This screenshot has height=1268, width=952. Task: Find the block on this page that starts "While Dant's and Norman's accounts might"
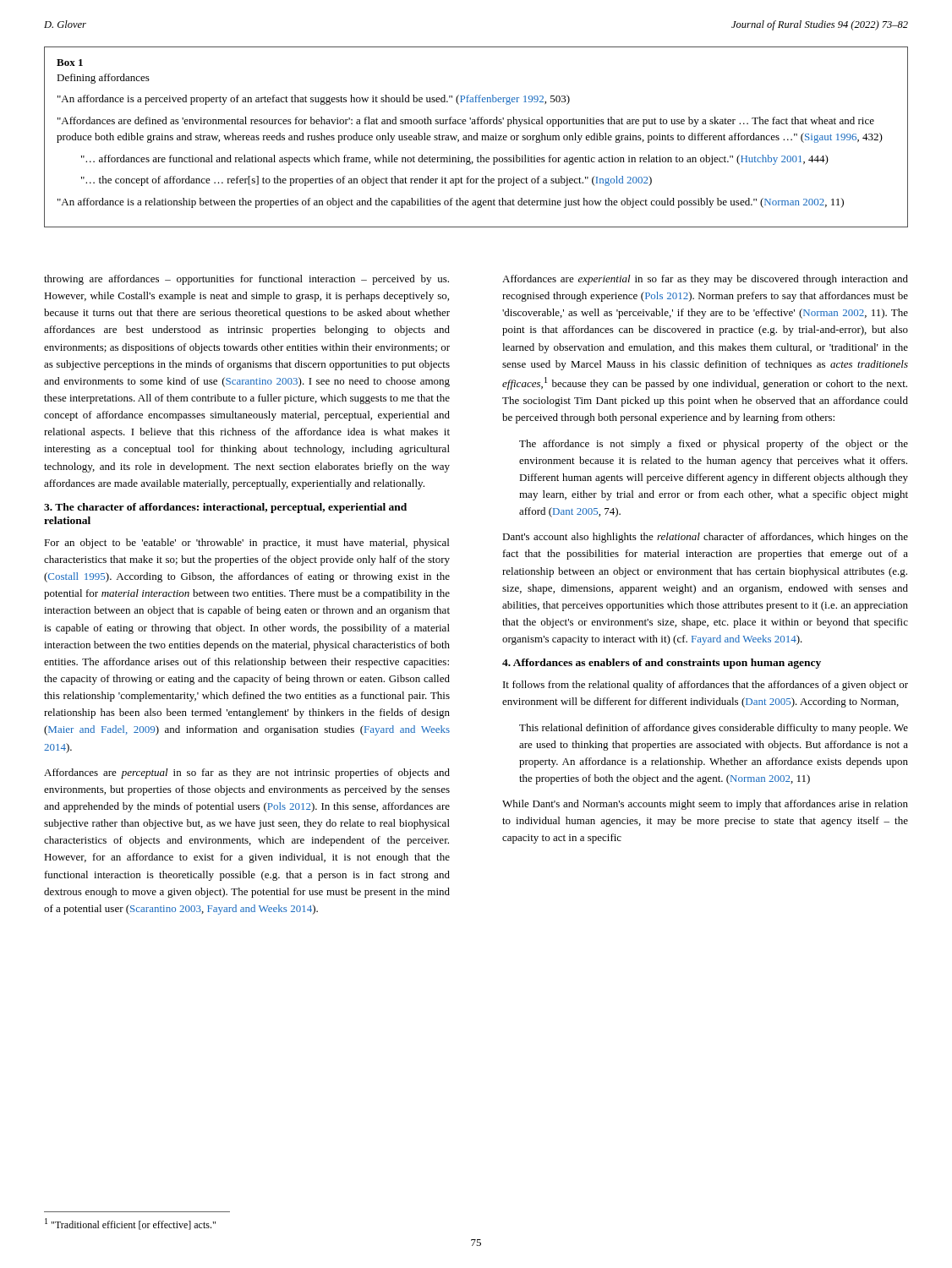coord(705,821)
